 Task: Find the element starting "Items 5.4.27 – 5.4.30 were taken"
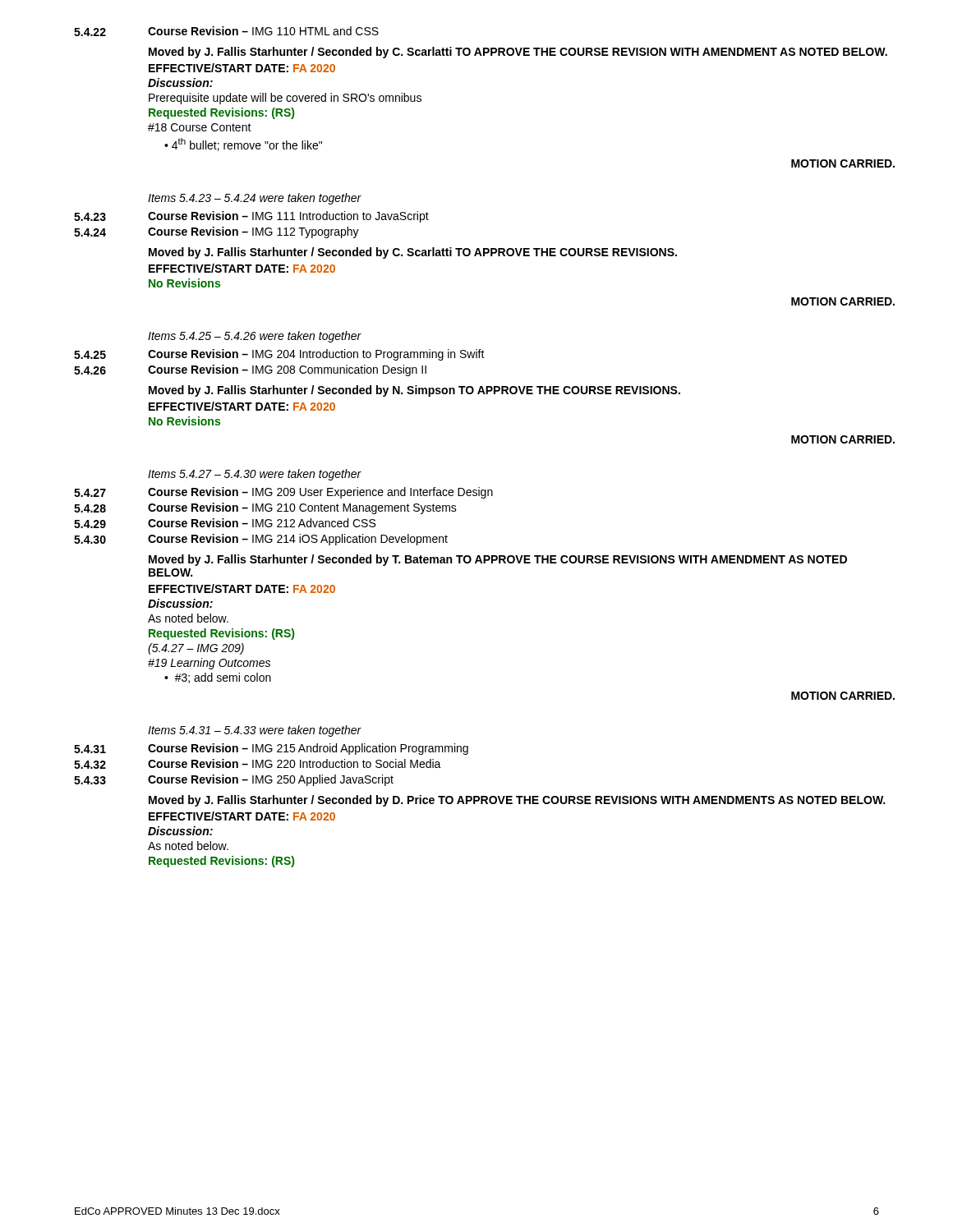pos(255,475)
